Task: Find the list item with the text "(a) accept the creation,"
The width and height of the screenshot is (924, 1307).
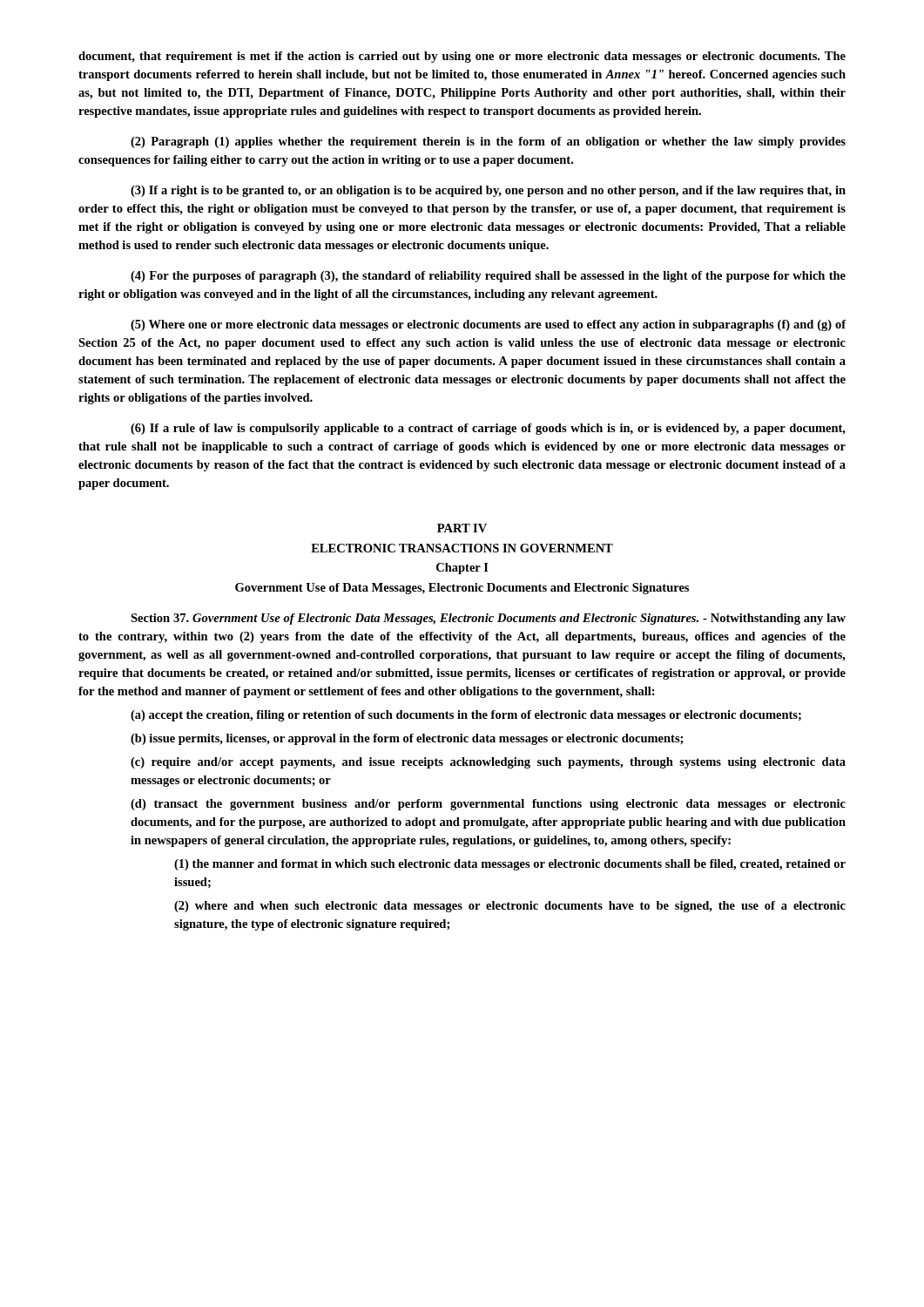Action: (466, 715)
